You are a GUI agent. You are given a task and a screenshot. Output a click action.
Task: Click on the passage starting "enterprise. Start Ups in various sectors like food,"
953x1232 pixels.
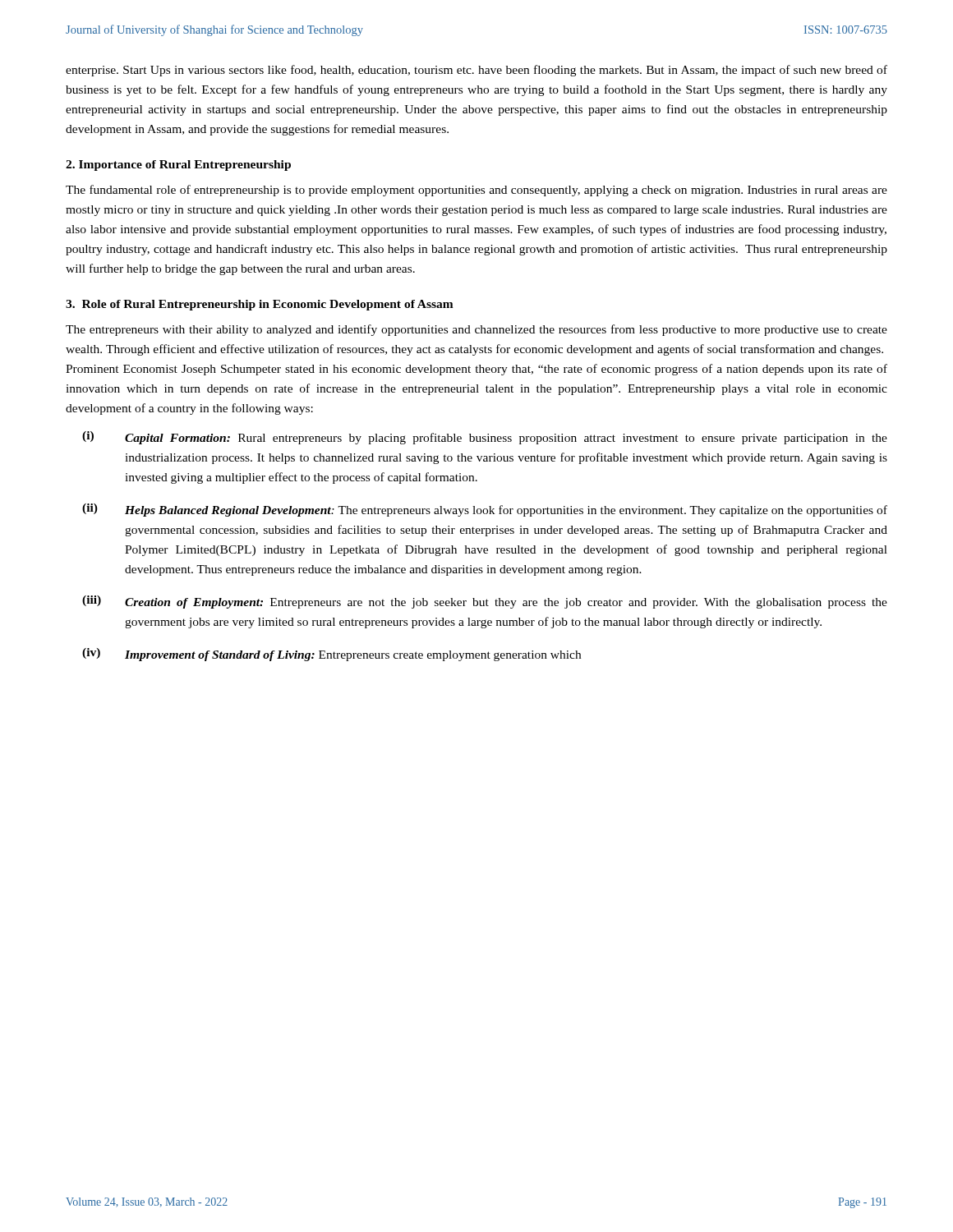[x=476, y=99]
